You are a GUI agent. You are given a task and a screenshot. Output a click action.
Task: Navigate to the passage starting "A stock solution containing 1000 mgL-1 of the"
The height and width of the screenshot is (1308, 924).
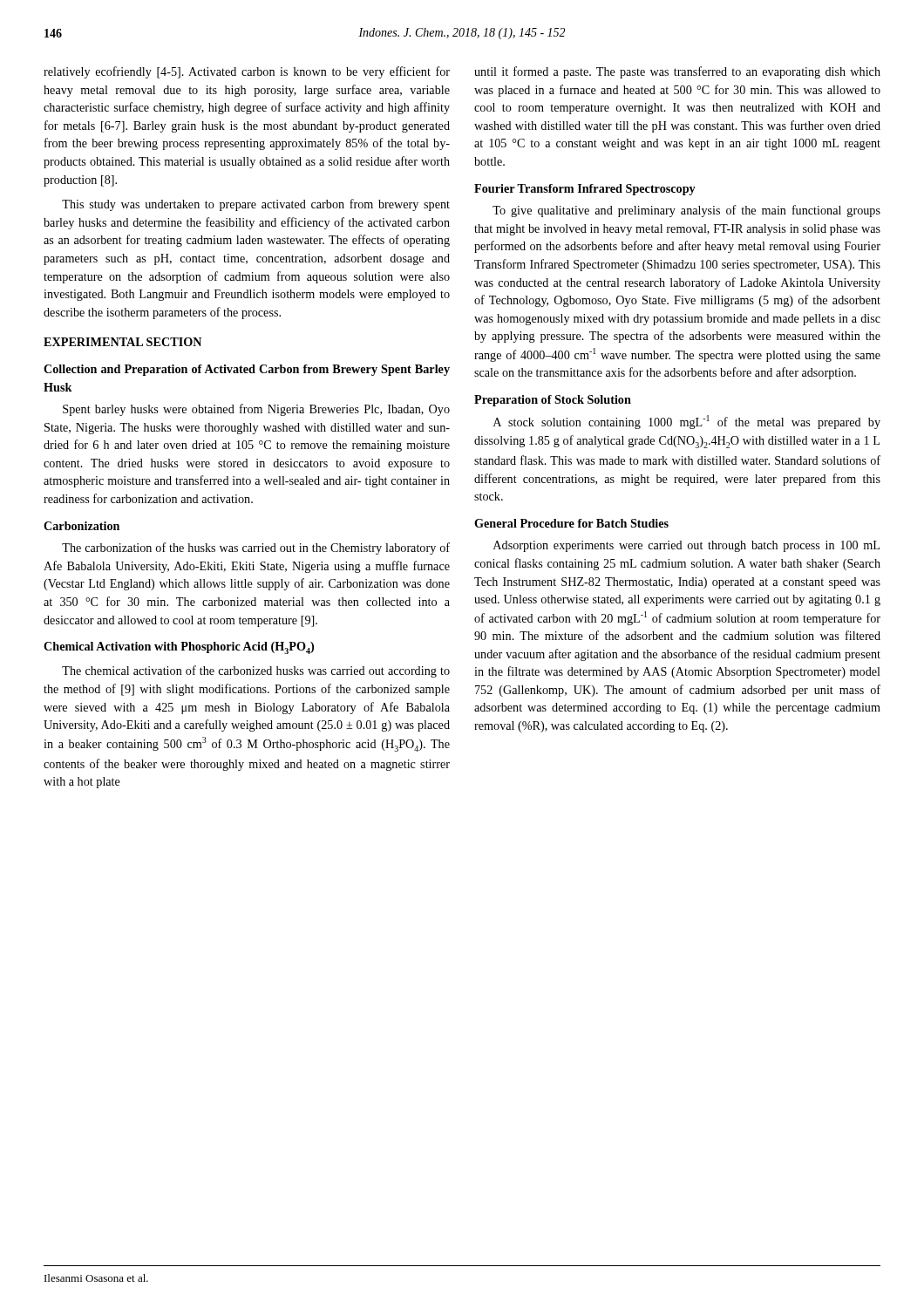point(677,459)
